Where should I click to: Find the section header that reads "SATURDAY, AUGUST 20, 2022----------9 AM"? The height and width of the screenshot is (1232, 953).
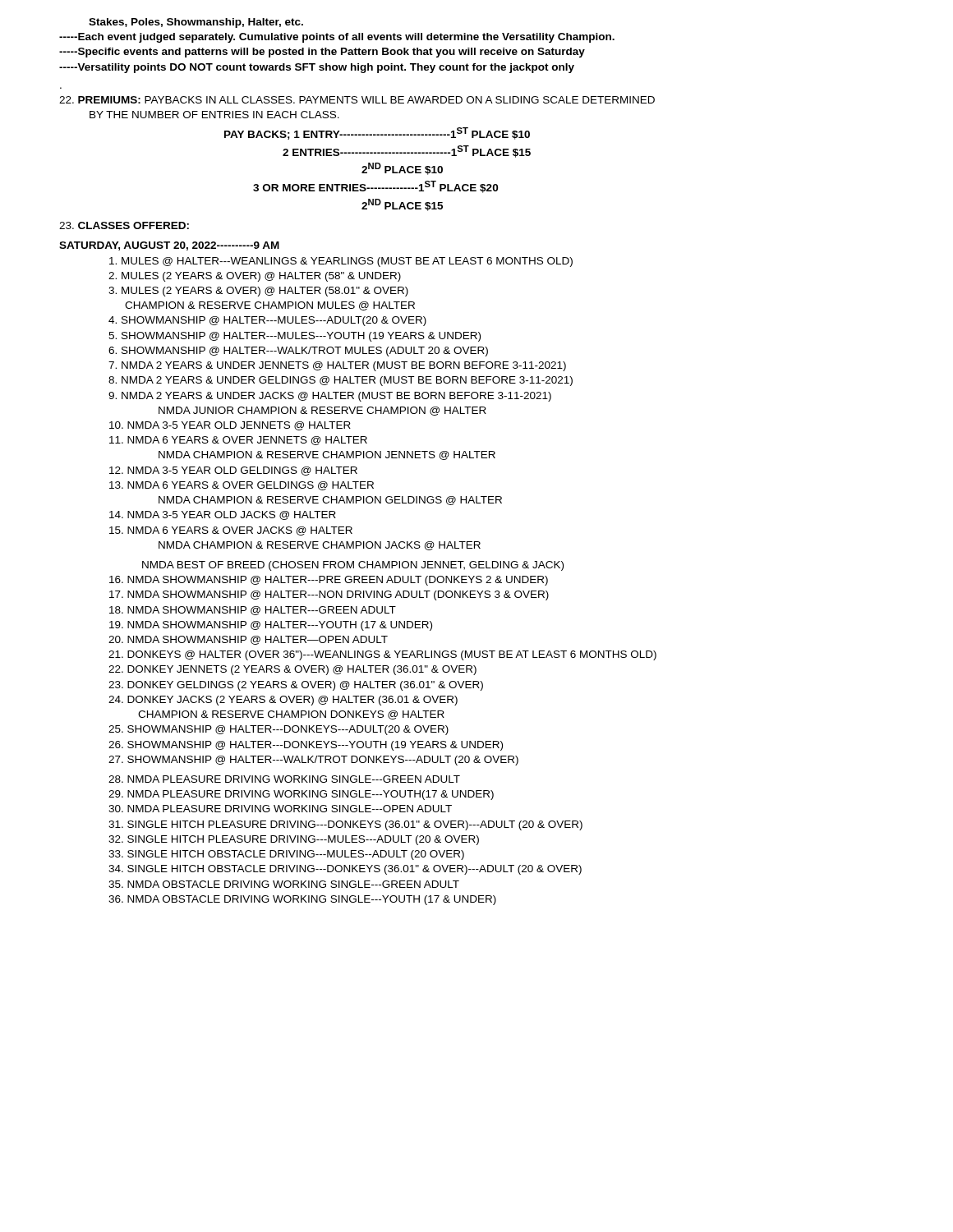point(486,246)
